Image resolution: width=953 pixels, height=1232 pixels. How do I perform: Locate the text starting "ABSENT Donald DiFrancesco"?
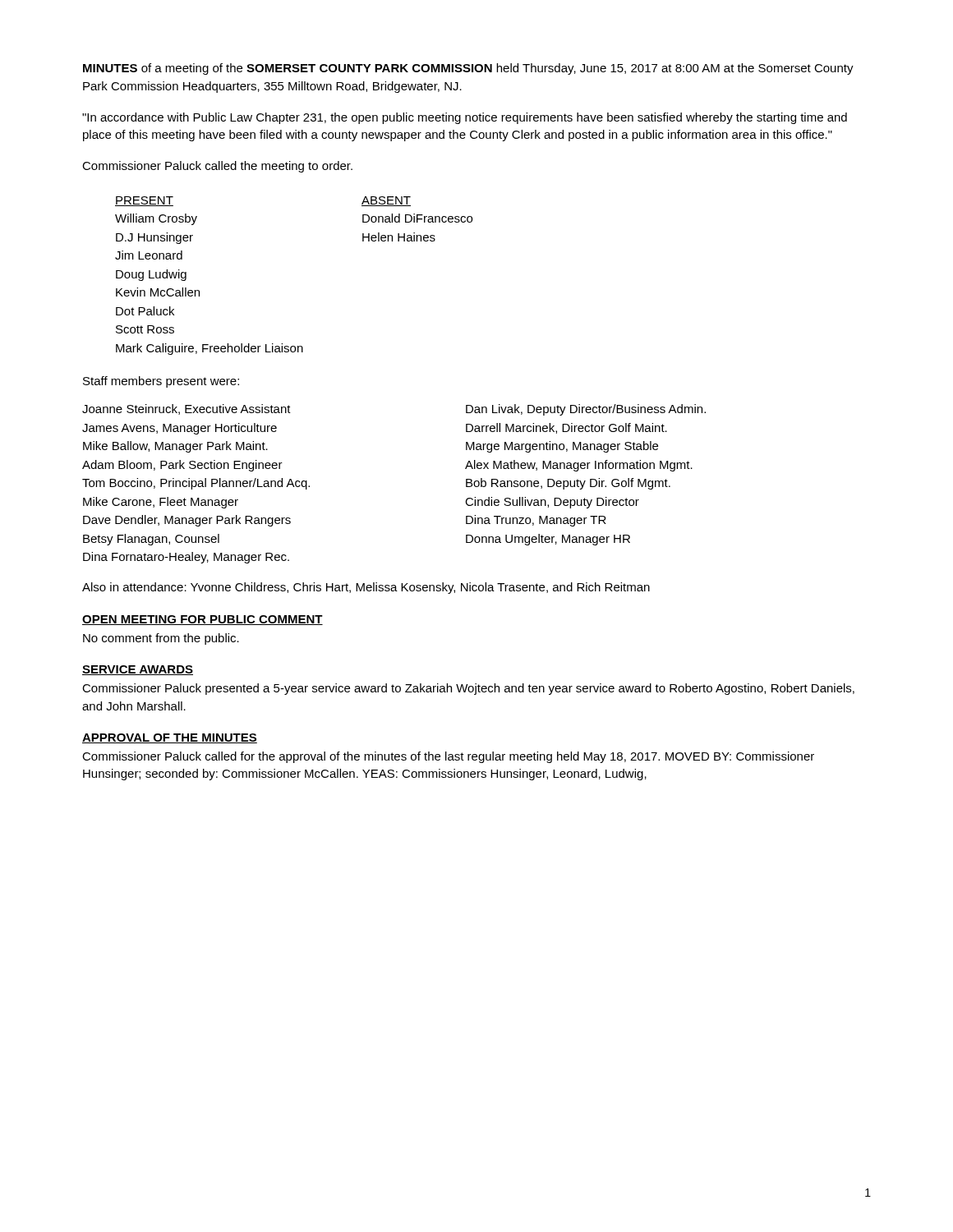pyautogui.click(x=417, y=218)
